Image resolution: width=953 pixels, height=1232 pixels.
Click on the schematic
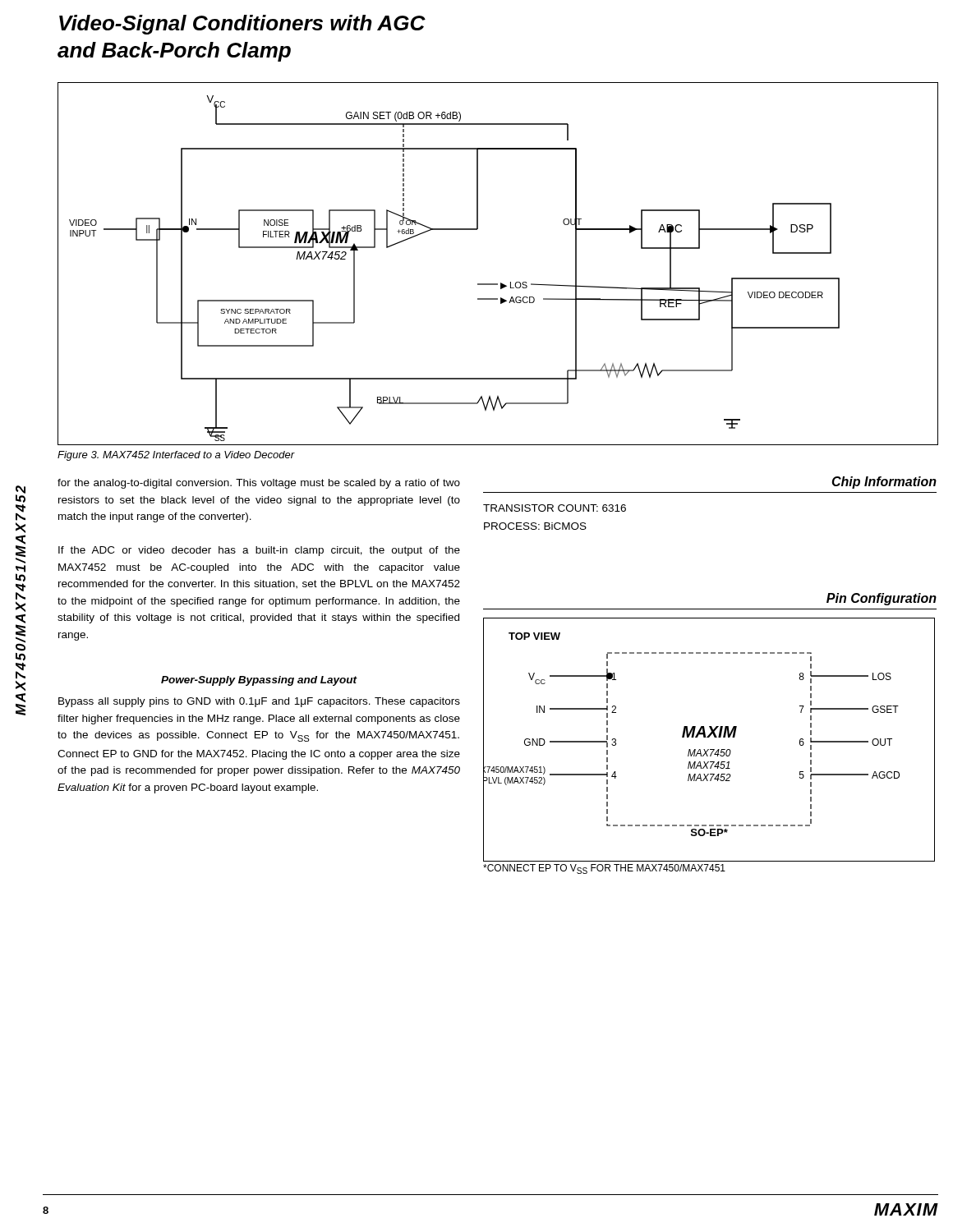(498, 264)
